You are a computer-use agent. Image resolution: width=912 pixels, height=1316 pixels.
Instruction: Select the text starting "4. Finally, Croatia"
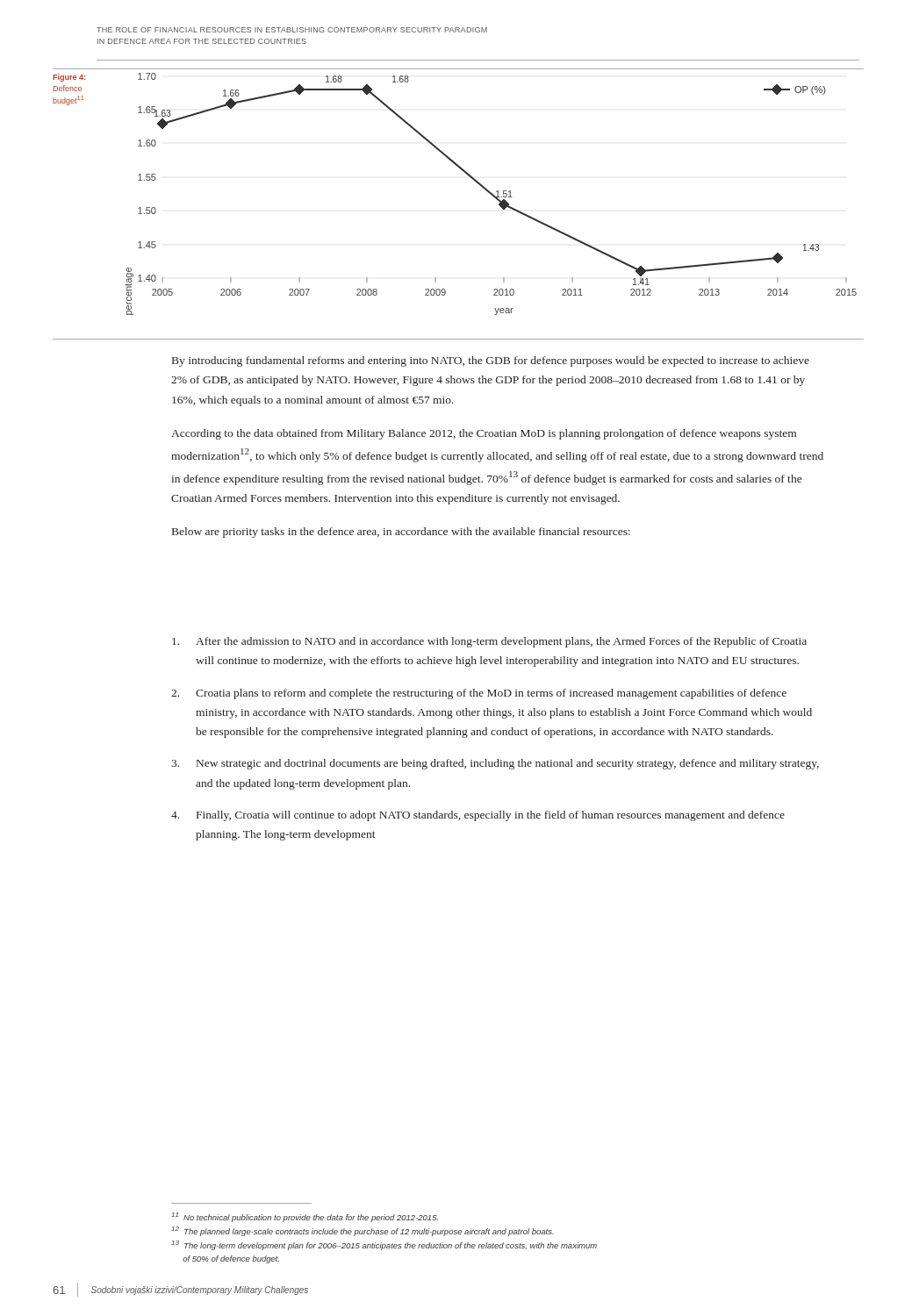(498, 825)
